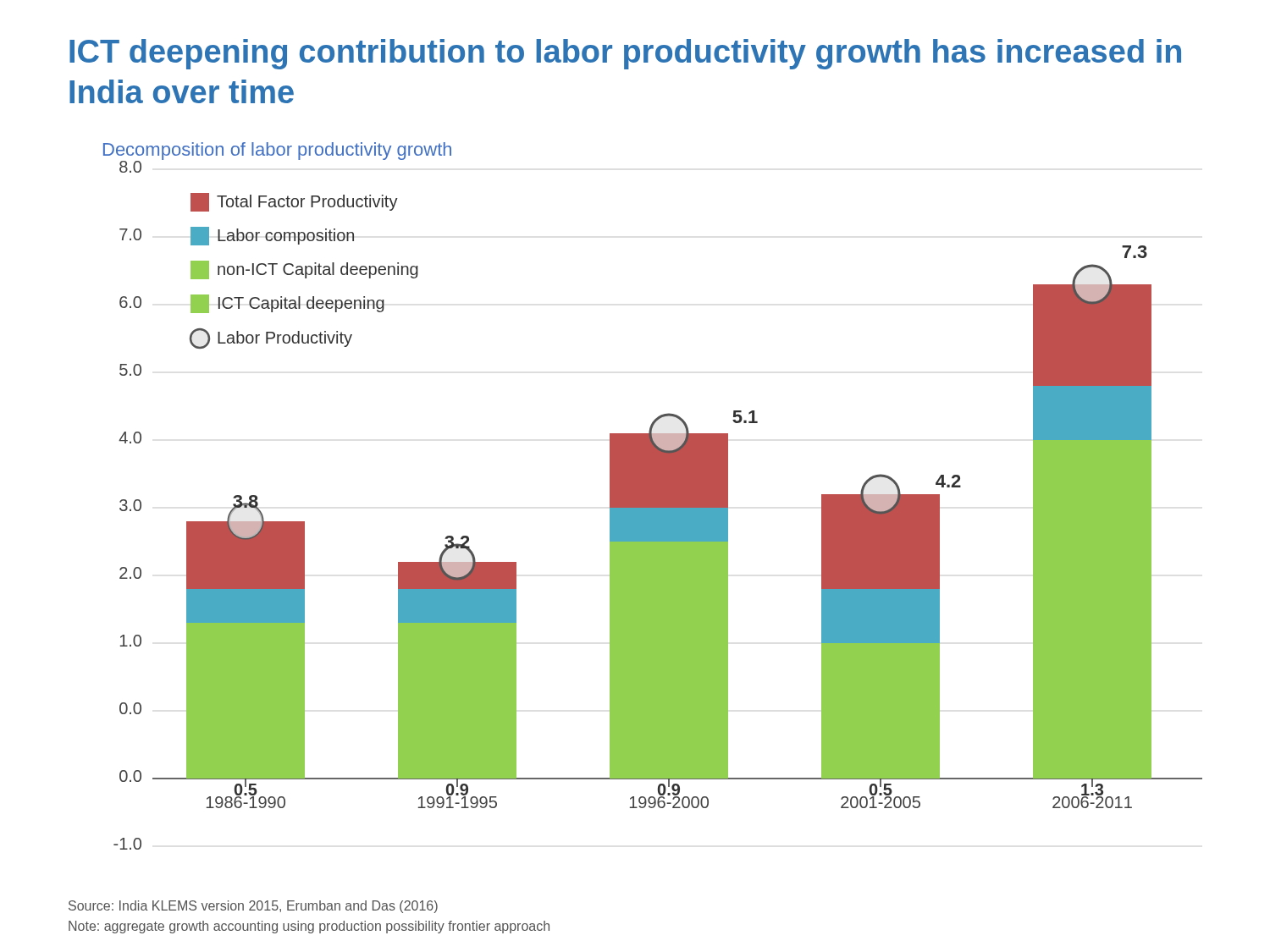Select the stacked bar chart
Viewport: 1270px width, 952px height.
635,506
